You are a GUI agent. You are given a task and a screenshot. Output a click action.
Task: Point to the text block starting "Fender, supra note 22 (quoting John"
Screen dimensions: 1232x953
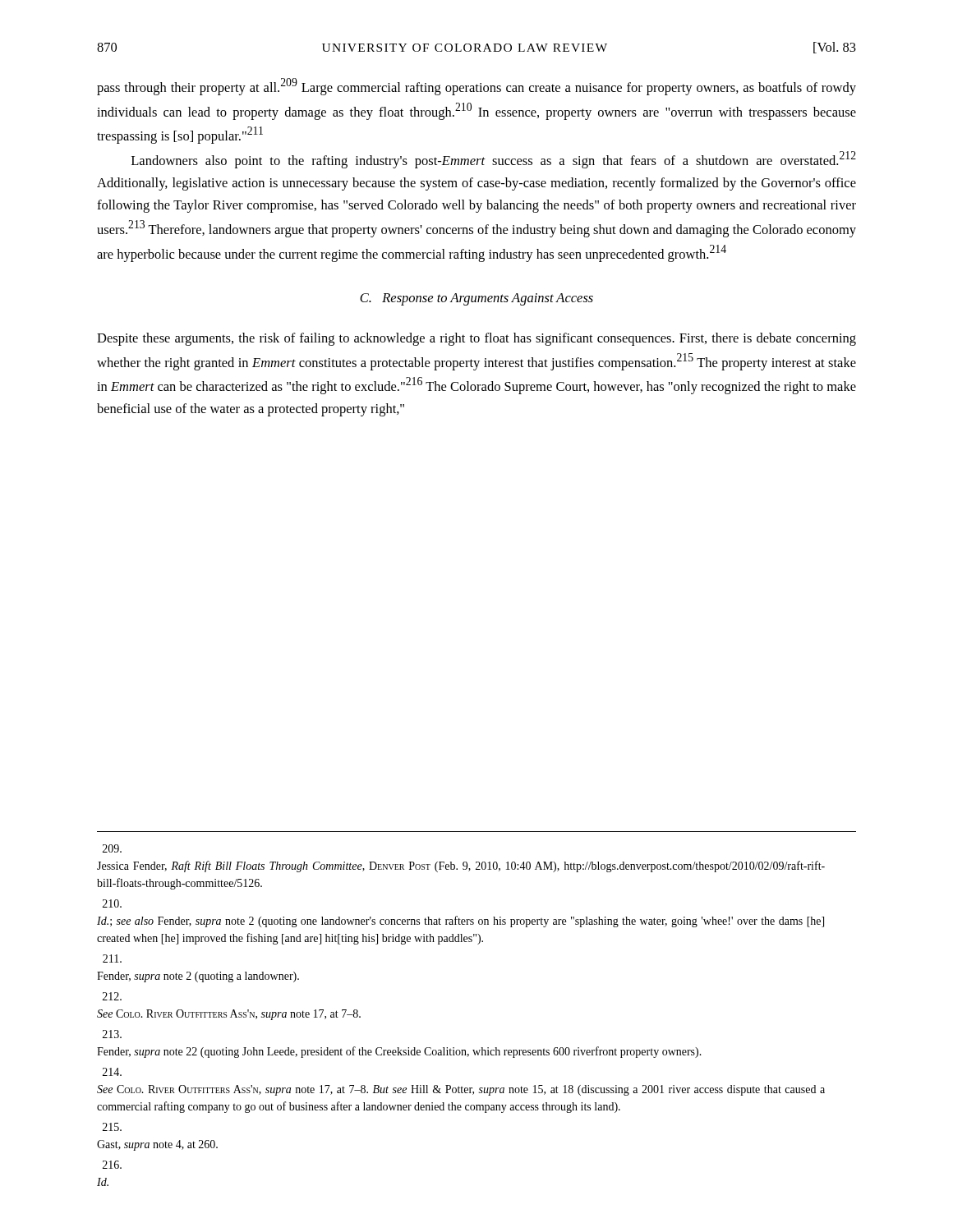coord(461,1043)
